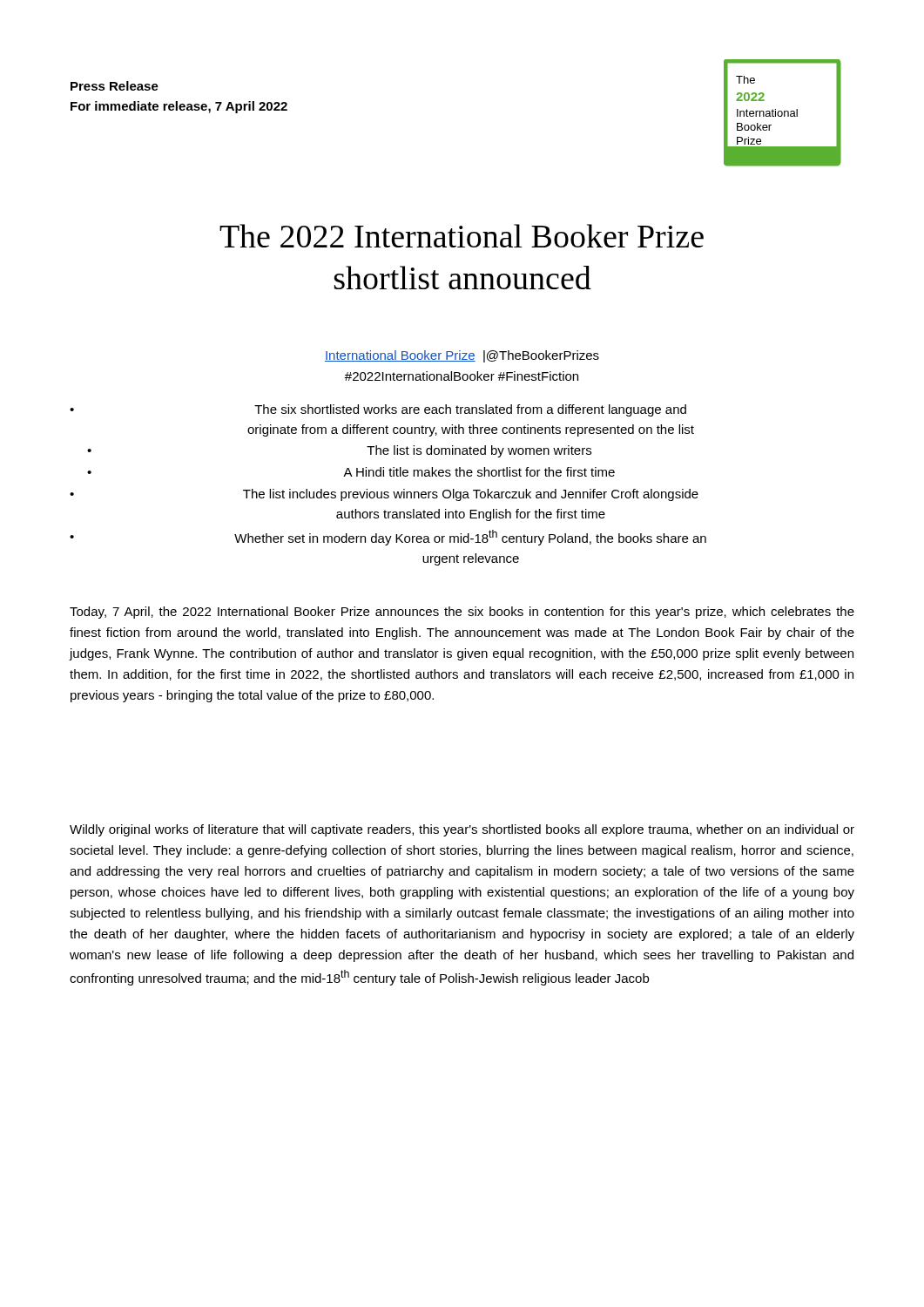Click on the text block that says "Today, 7 April, the 2022 International Booker Prize"
The height and width of the screenshot is (1307, 924).
click(462, 653)
